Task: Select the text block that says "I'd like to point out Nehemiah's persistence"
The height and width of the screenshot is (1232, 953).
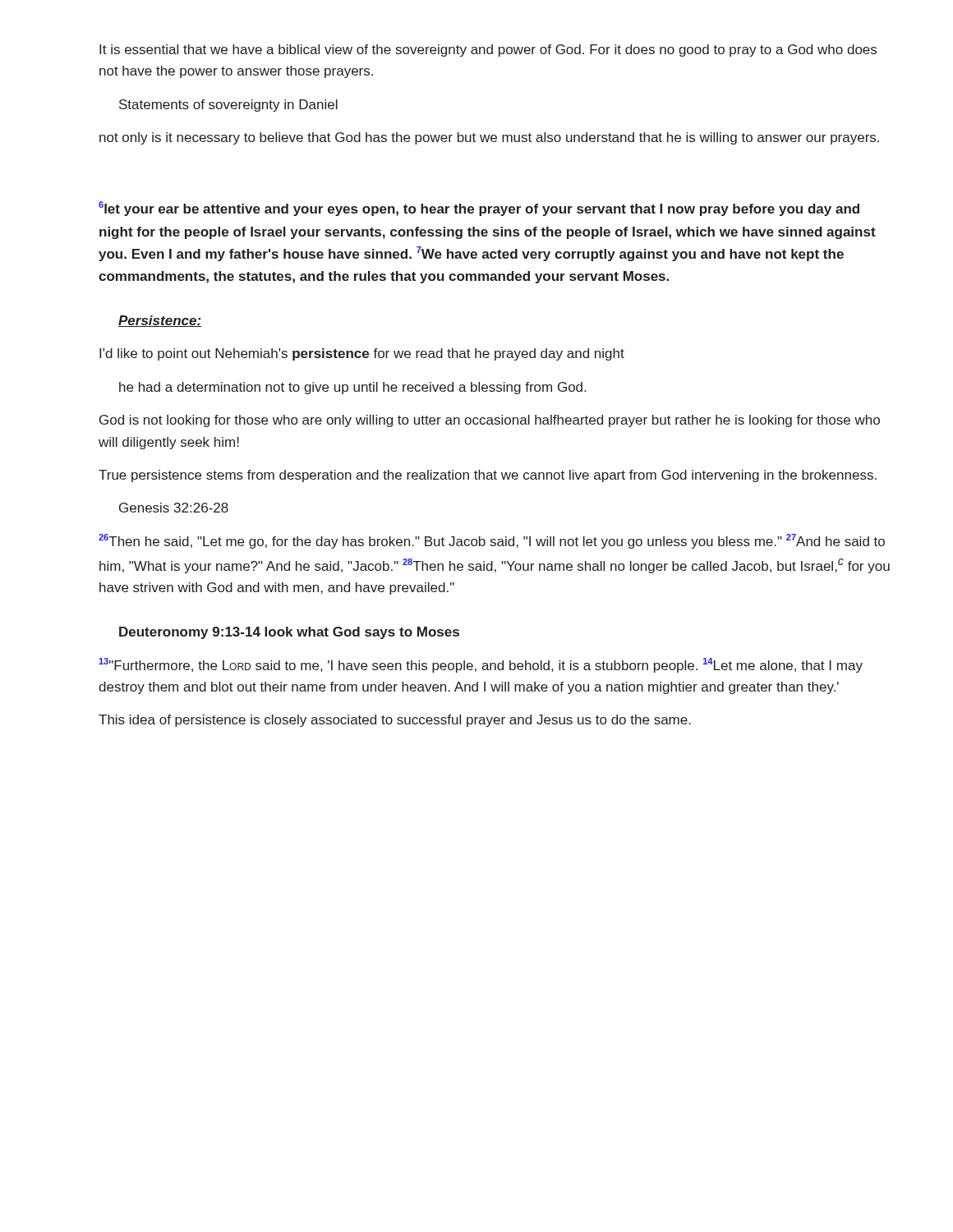Action: click(x=361, y=354)
